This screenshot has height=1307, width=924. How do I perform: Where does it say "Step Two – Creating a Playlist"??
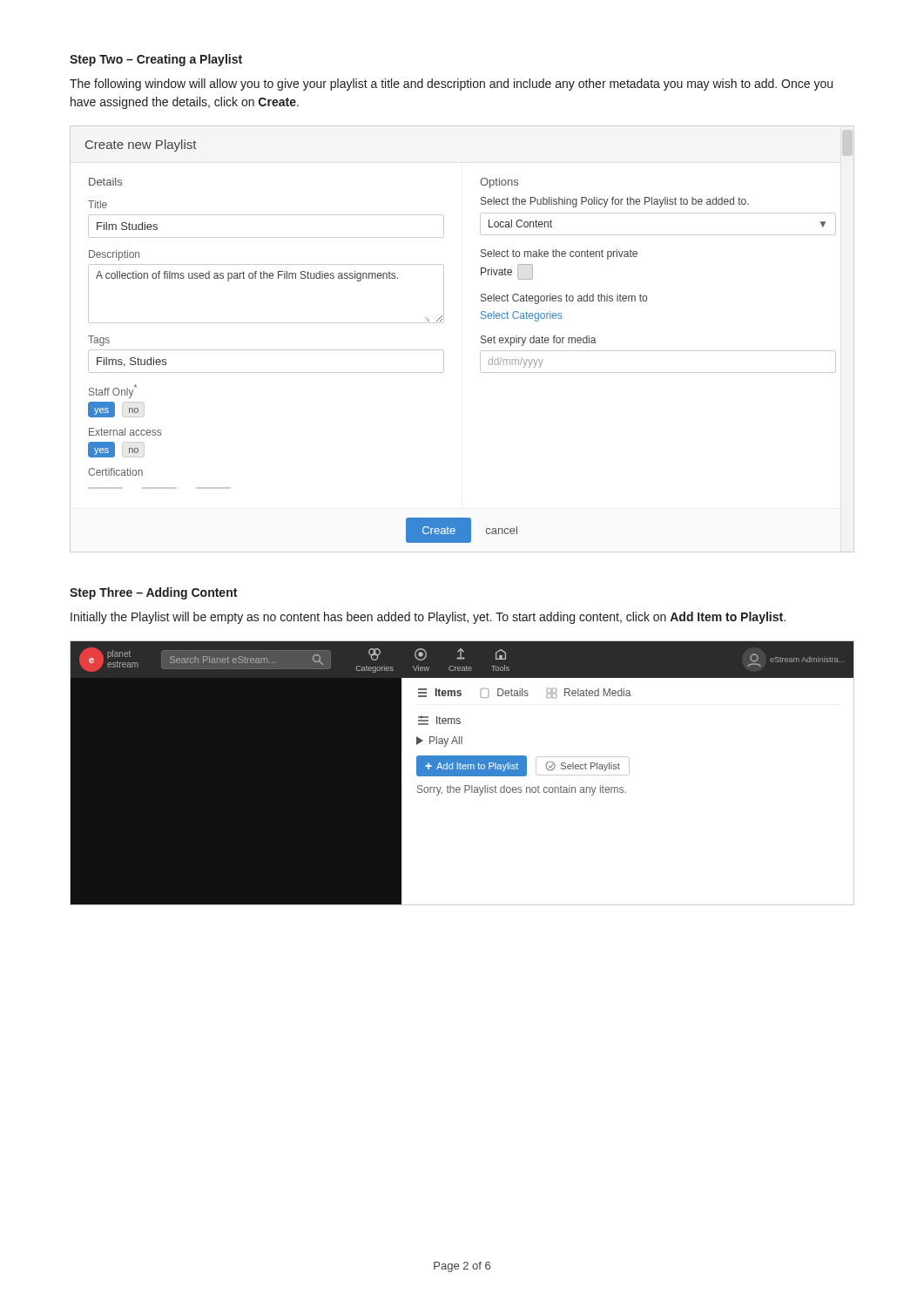pyautogui.click(x=156, y=59)
